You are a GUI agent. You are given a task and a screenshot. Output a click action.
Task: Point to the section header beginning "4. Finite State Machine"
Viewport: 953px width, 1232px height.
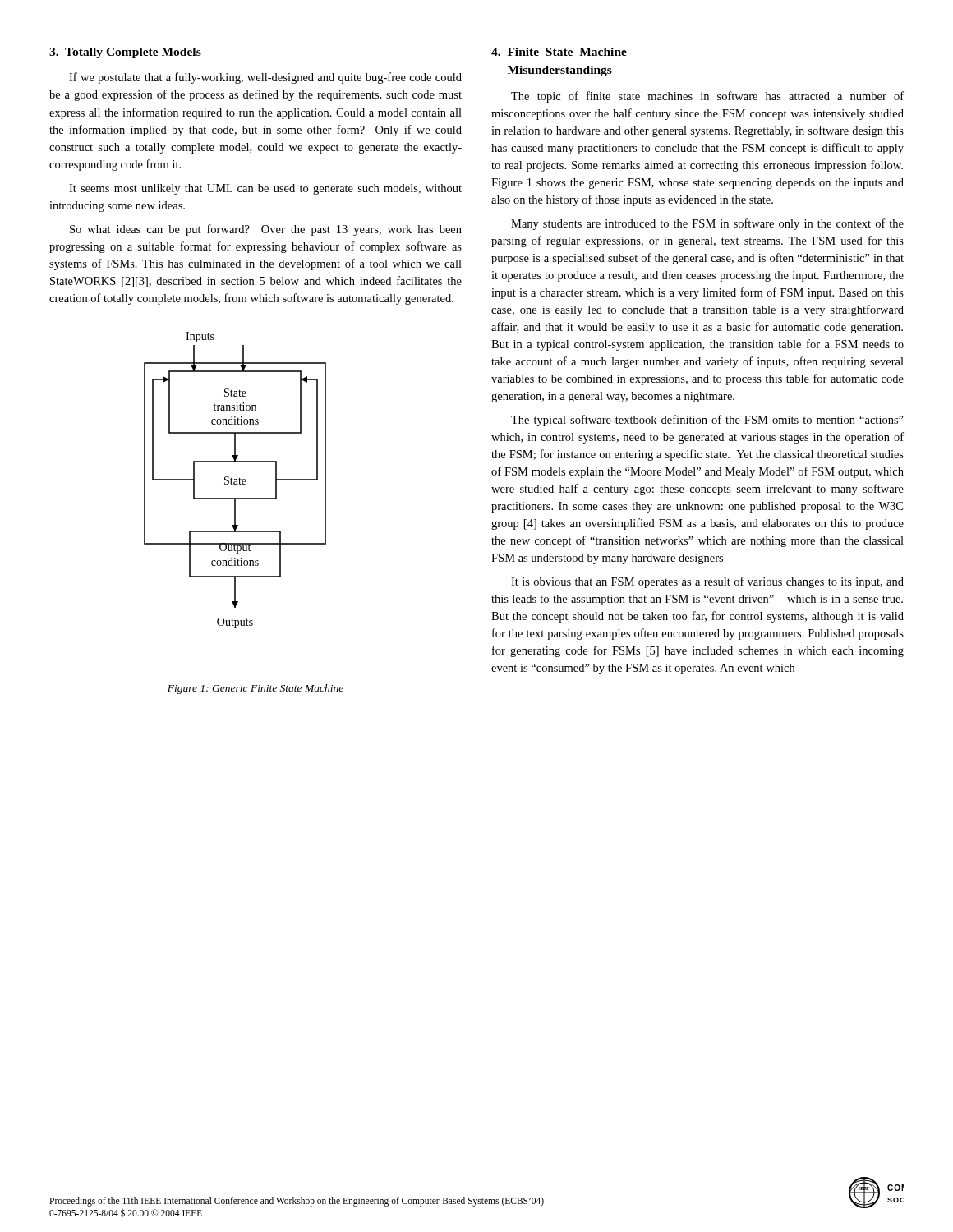559,61
